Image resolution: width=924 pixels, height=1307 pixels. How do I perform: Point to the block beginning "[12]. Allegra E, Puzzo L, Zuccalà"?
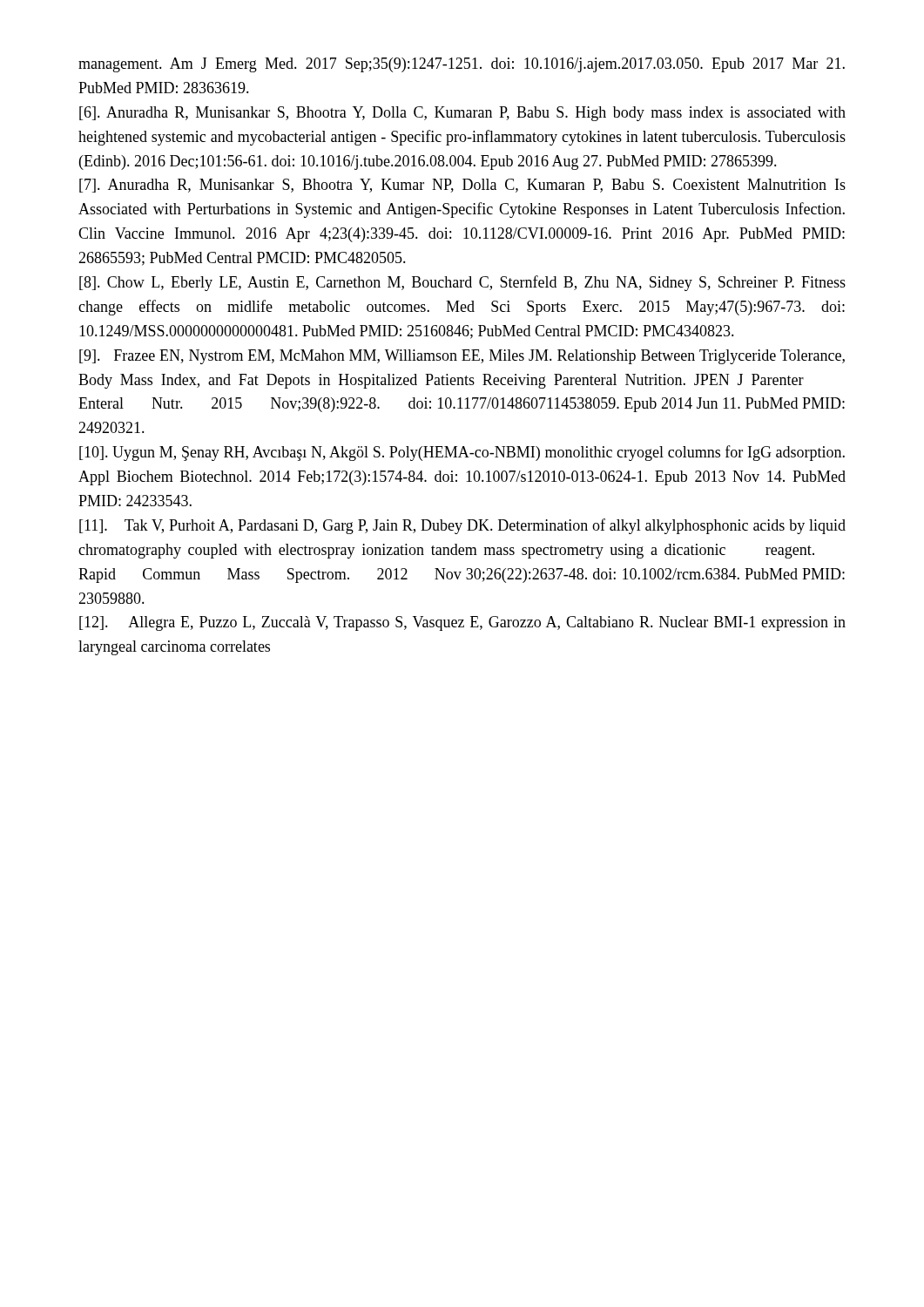[462, 635]
